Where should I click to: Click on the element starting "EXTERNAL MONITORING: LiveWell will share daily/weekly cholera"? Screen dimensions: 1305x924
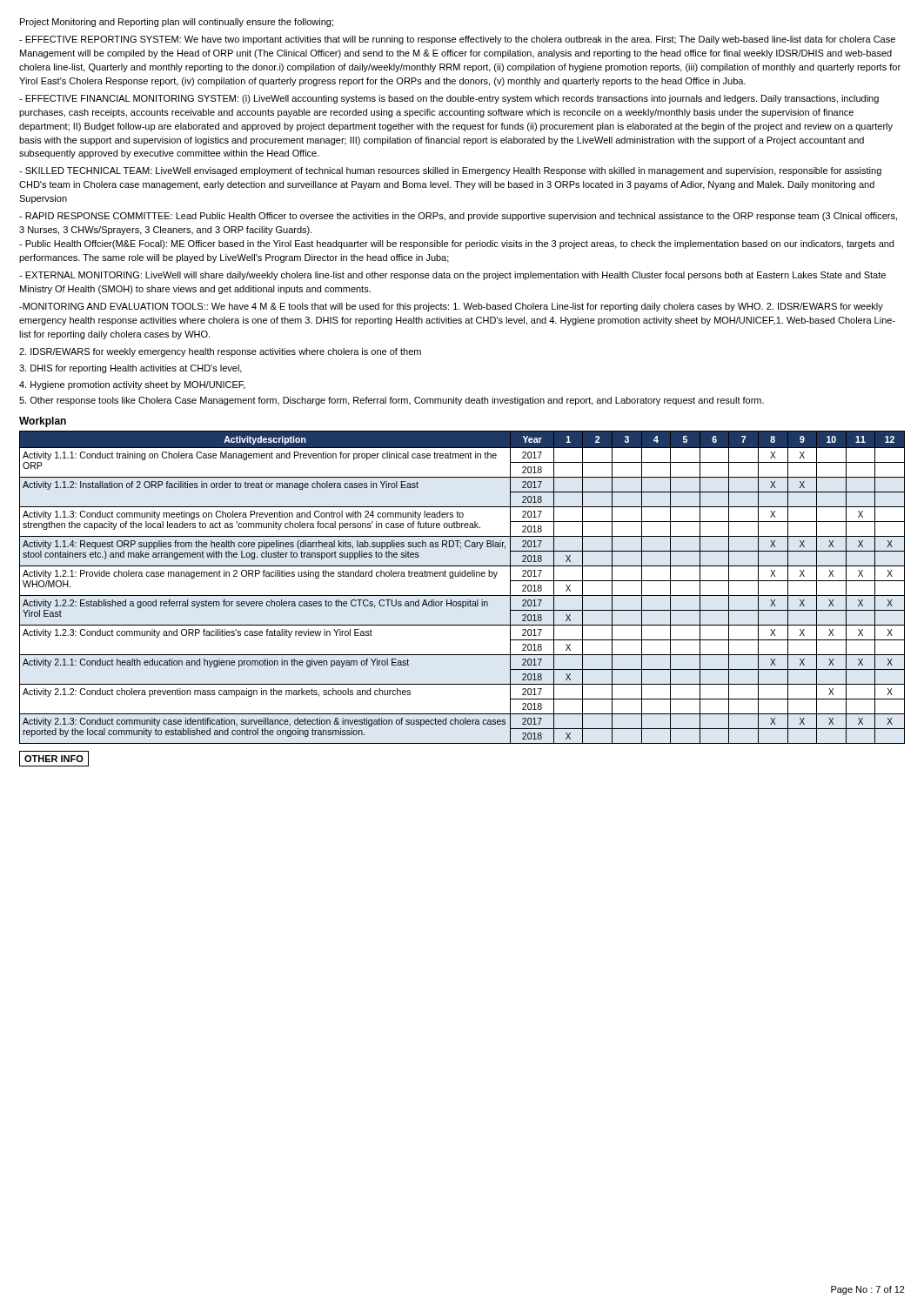453,282
